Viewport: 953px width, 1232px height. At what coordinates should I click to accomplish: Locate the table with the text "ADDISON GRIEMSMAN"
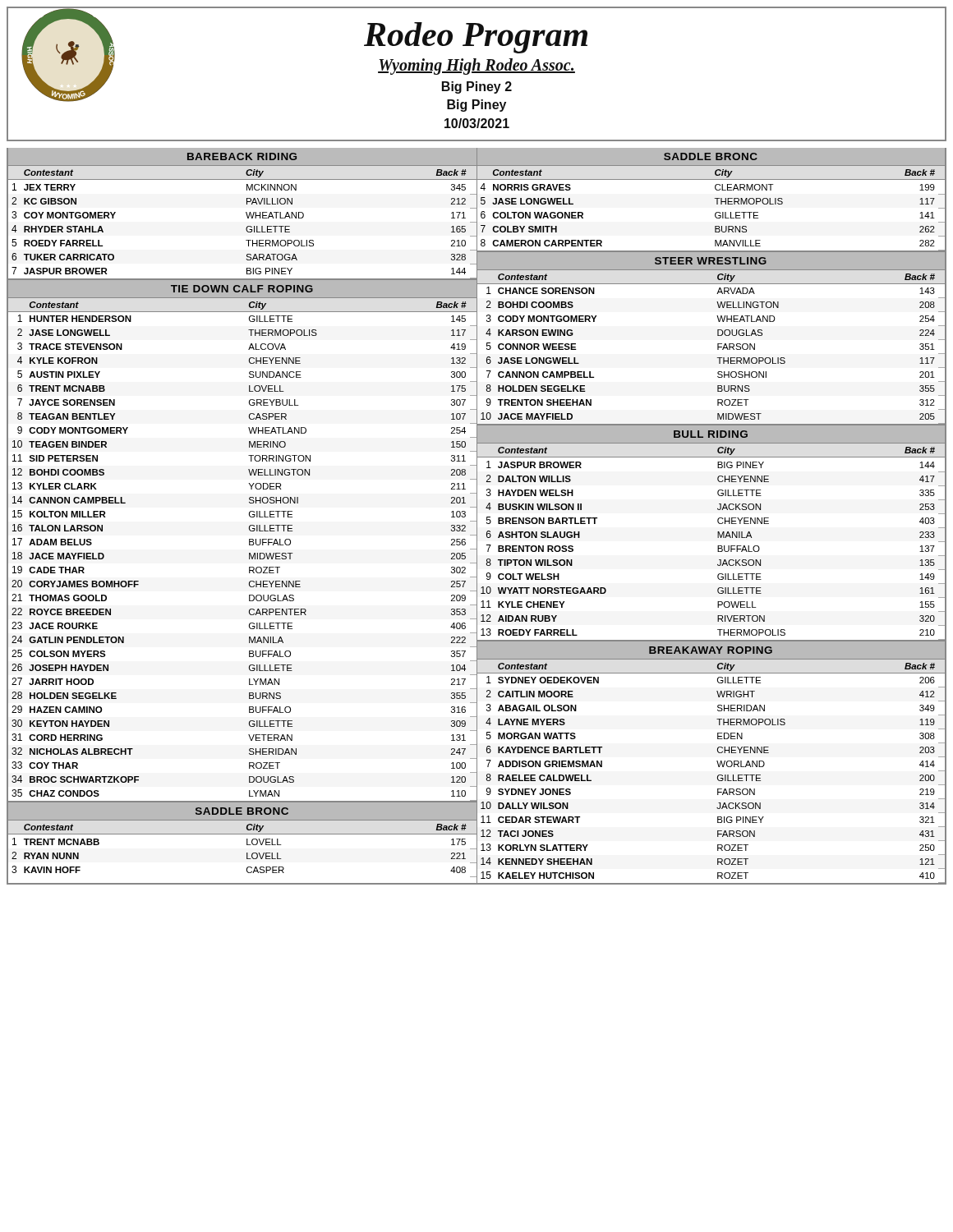tap(711, 771)
